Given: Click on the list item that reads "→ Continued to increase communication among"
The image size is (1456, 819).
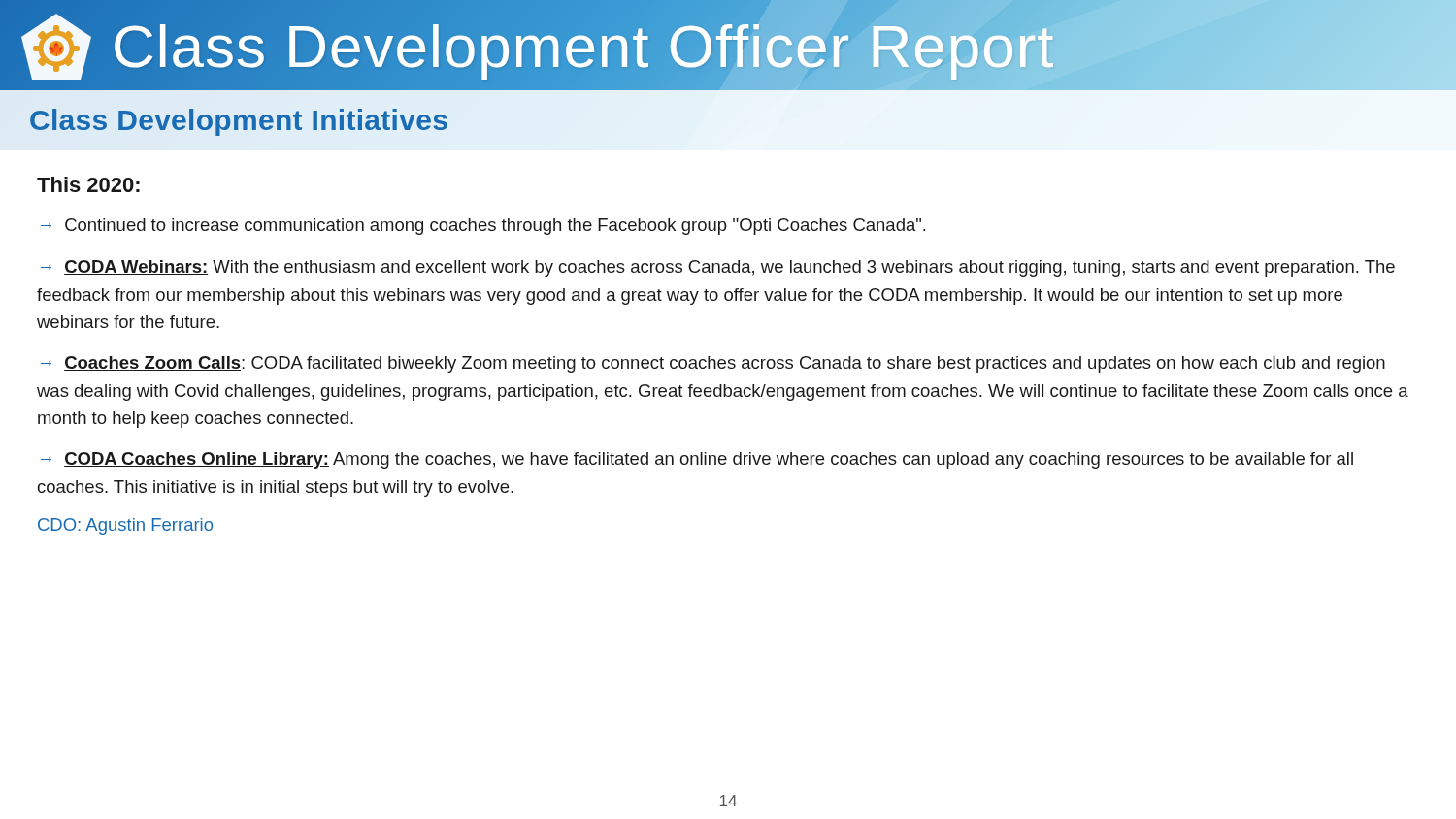Looking at the screenshot, I should (482, 225).
